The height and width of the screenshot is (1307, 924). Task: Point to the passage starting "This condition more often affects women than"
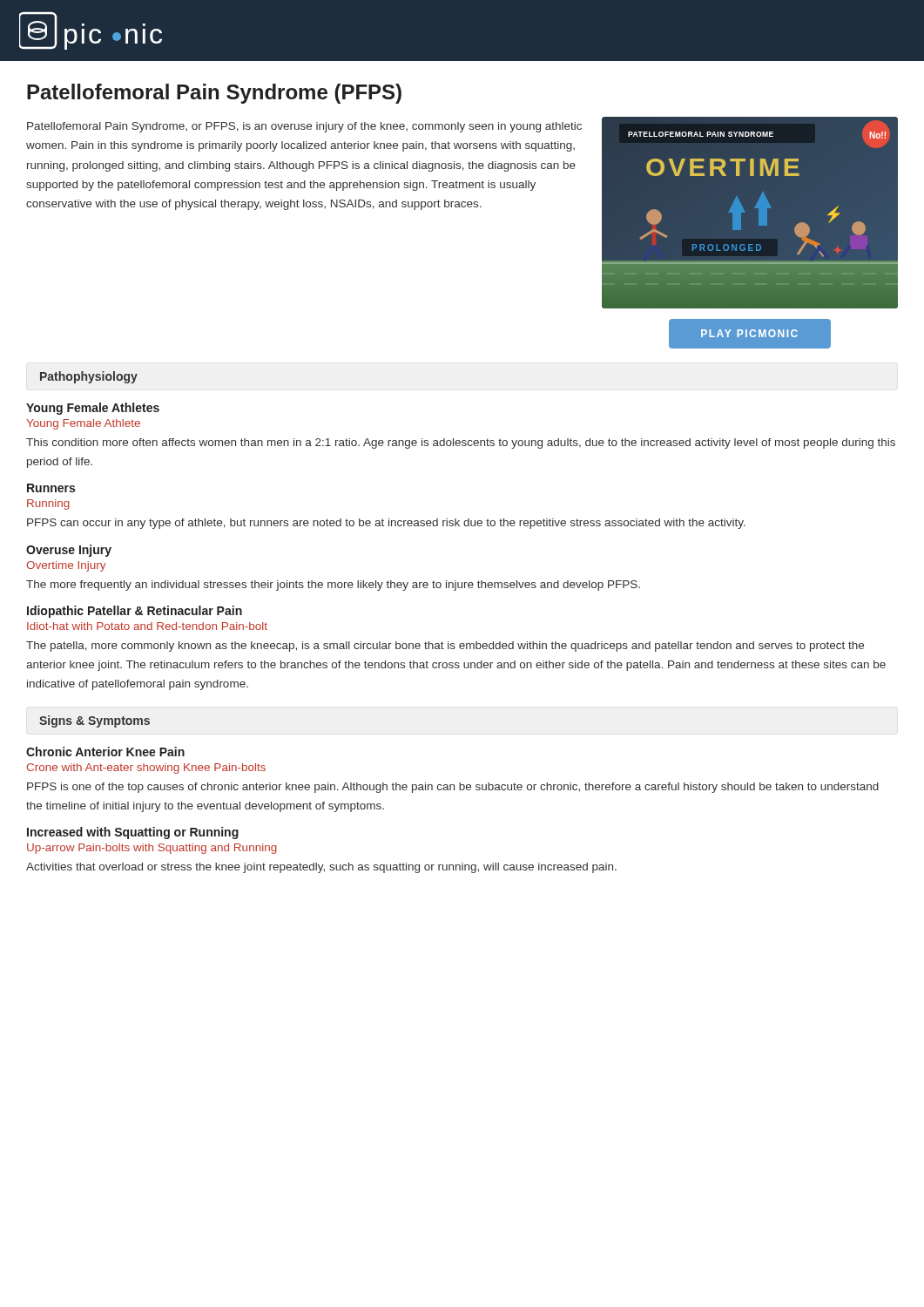[x=461, y=452]
